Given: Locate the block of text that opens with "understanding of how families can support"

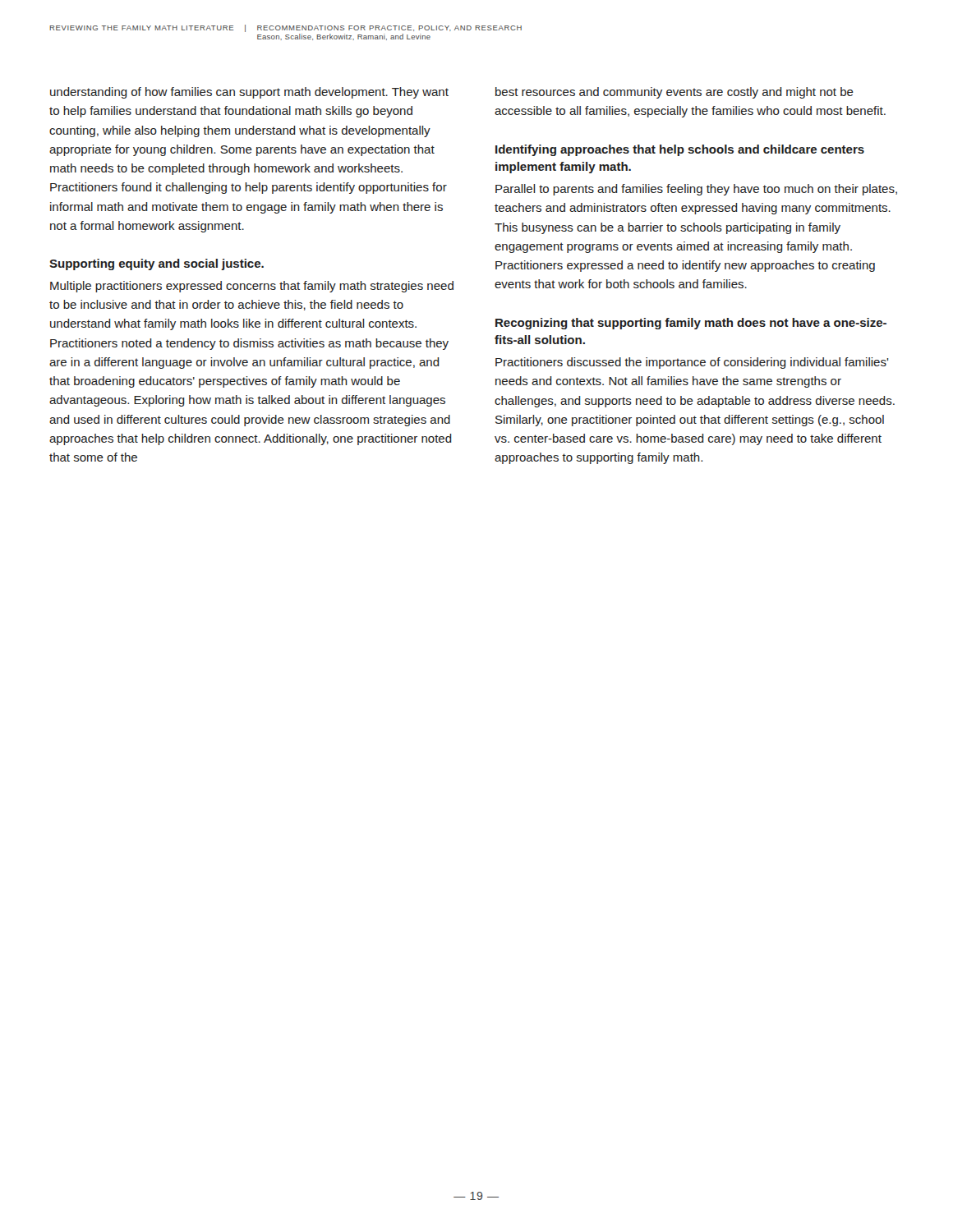Looking at the screenshot, I should pos(249,158).
